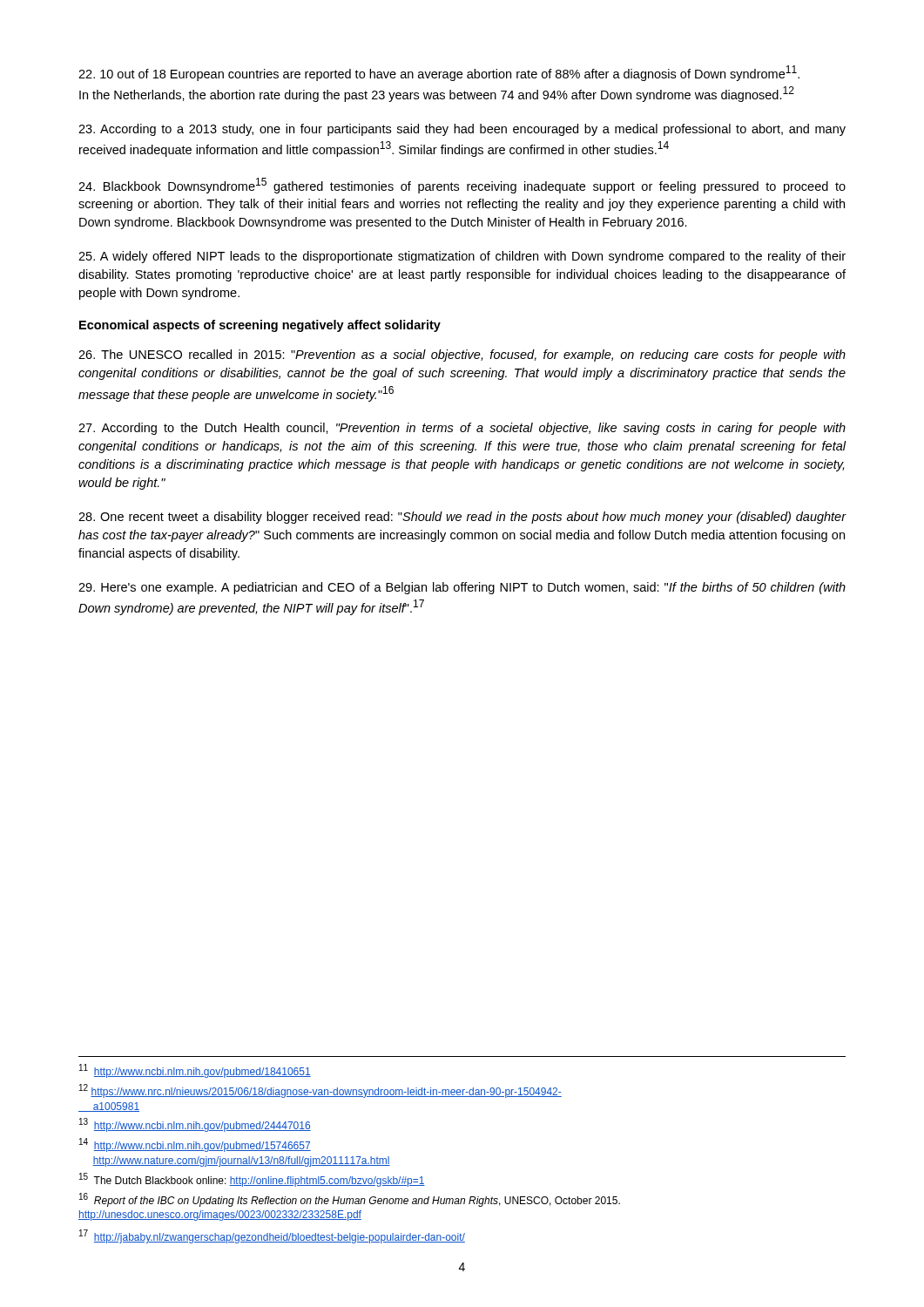Click on the text block containing "A widely offered"
The width and height of the screenshot is (924, 1307).
462,275
